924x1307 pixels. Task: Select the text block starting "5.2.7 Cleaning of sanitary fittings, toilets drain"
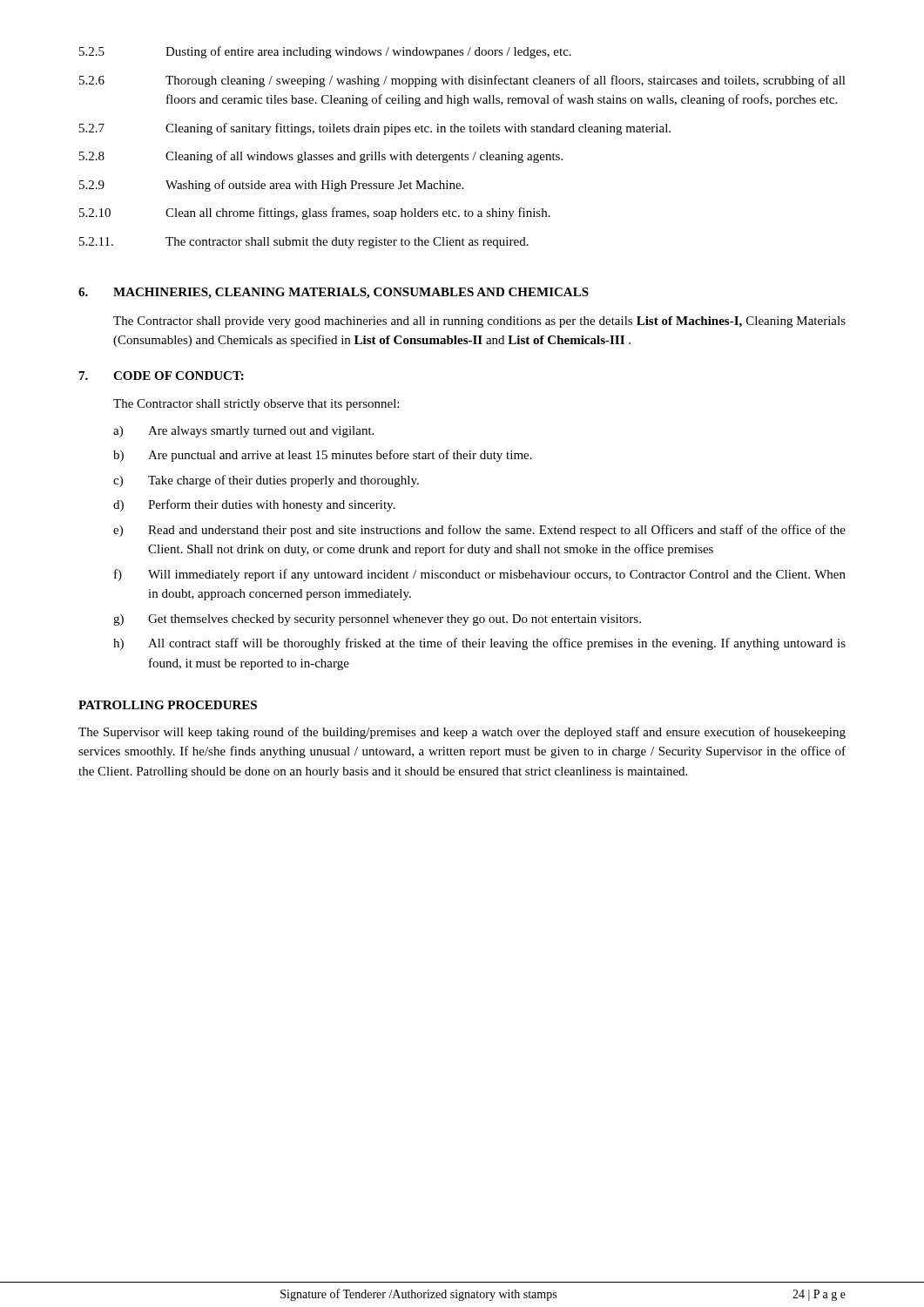click(x=462, y=128)
